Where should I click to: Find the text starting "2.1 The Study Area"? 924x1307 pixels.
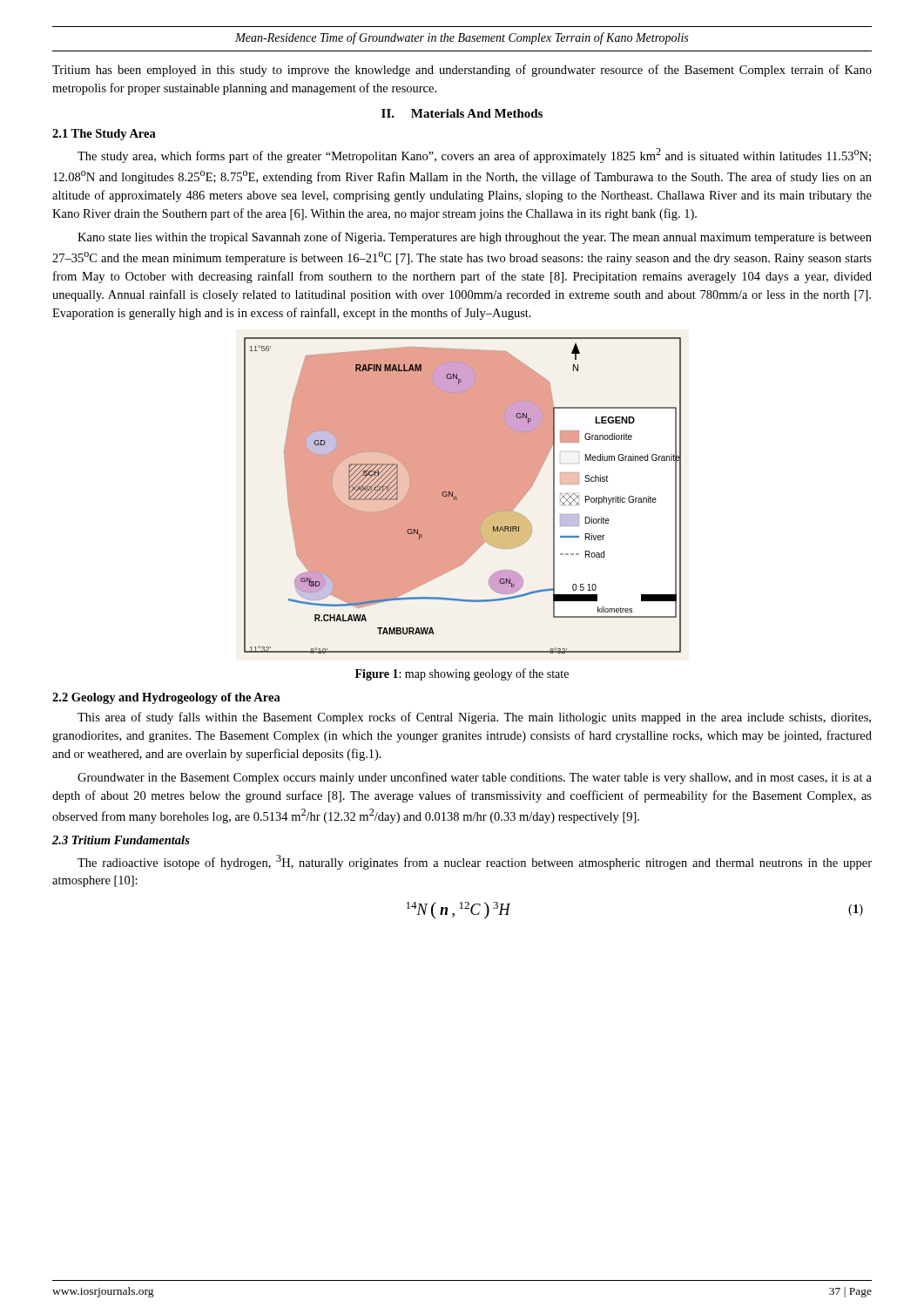[x=104, y=133]
